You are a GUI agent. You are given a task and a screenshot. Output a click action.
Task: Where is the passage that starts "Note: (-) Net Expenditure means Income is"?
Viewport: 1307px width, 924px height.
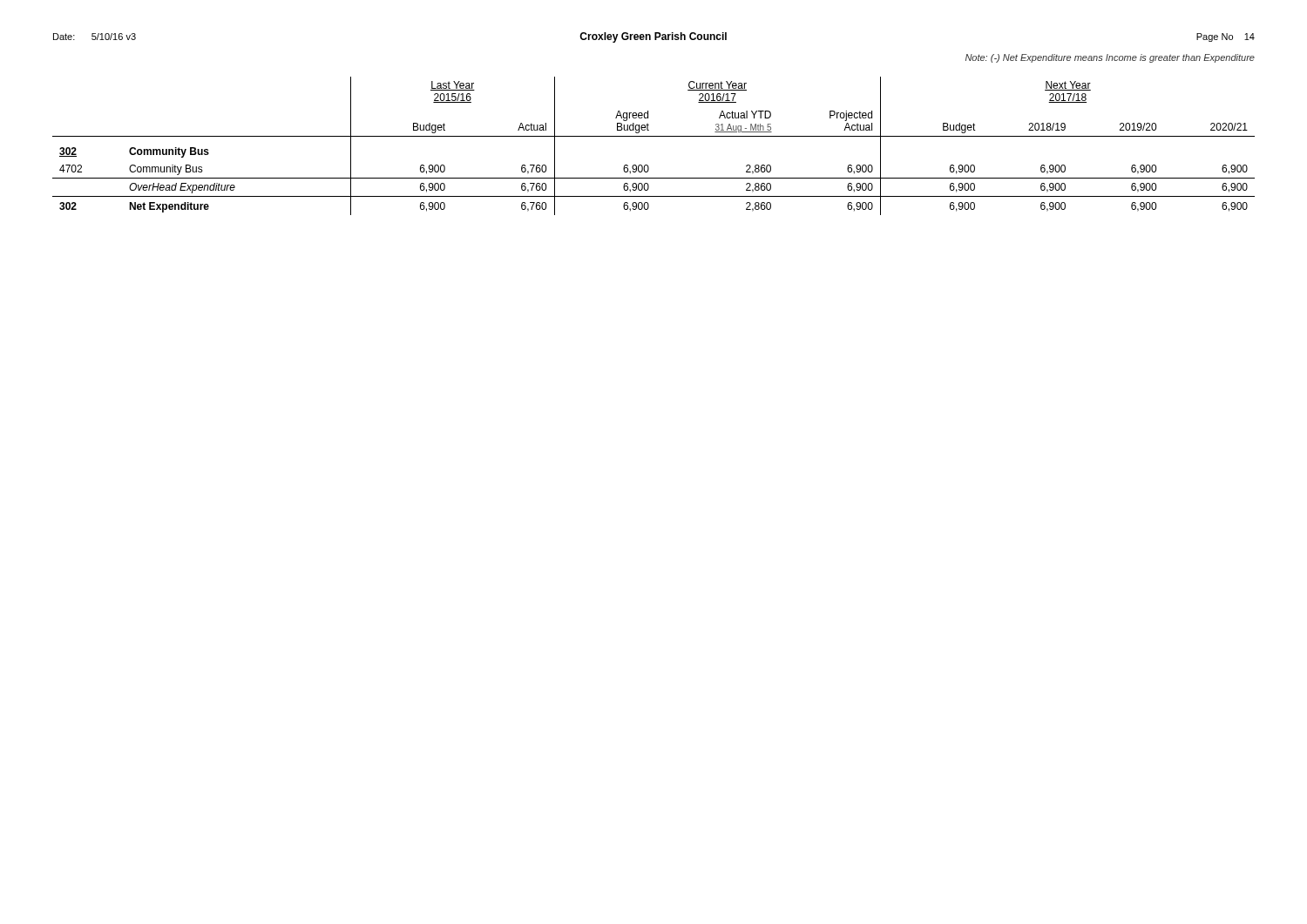pyautogui.click(x=1110, y=58)
